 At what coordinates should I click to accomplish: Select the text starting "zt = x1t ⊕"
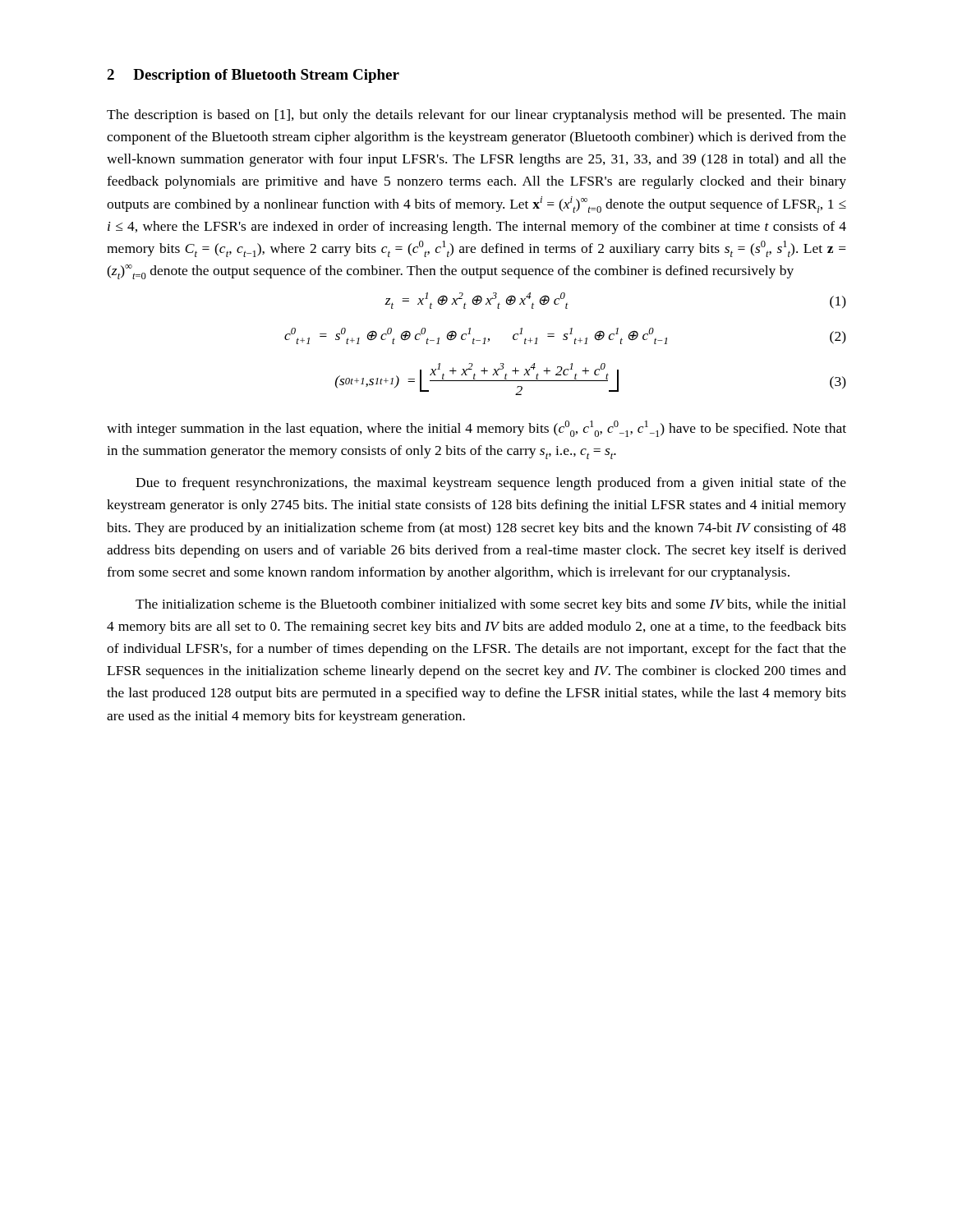pyautogui.click(x=477, y=300)
